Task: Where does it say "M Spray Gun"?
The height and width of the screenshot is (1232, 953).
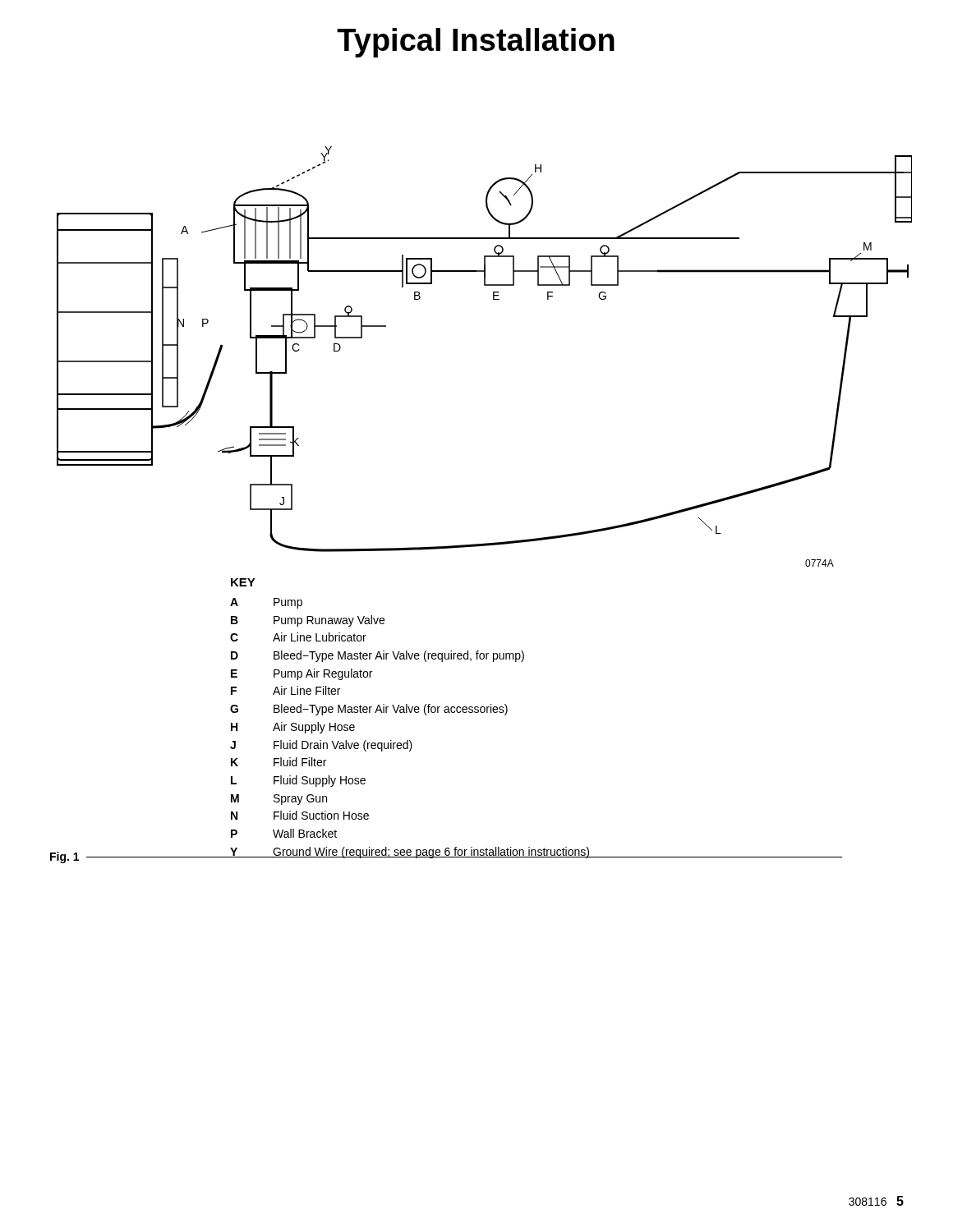Action: [x=279, y=800]
